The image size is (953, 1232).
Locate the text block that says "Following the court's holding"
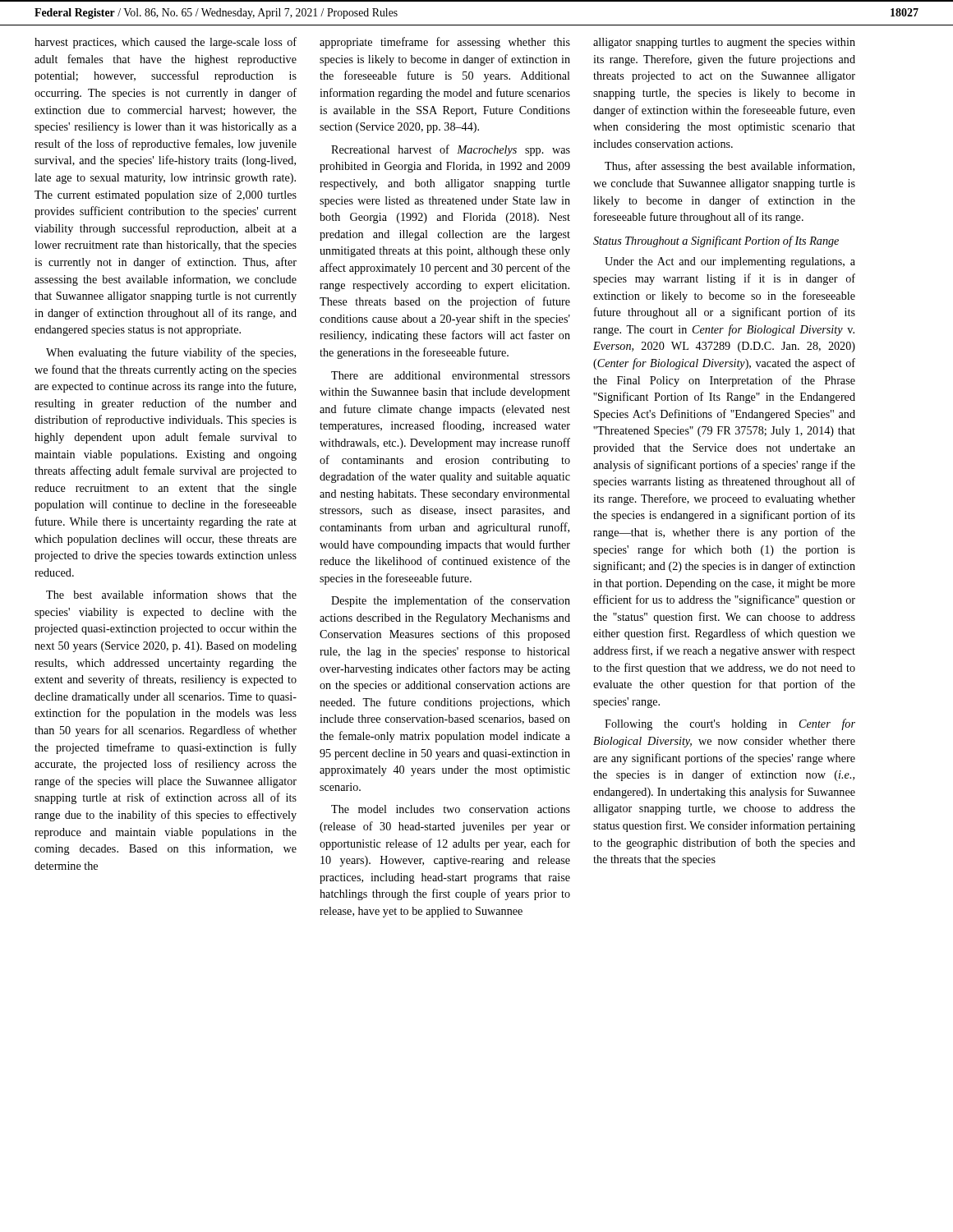[x=724, y=792]
